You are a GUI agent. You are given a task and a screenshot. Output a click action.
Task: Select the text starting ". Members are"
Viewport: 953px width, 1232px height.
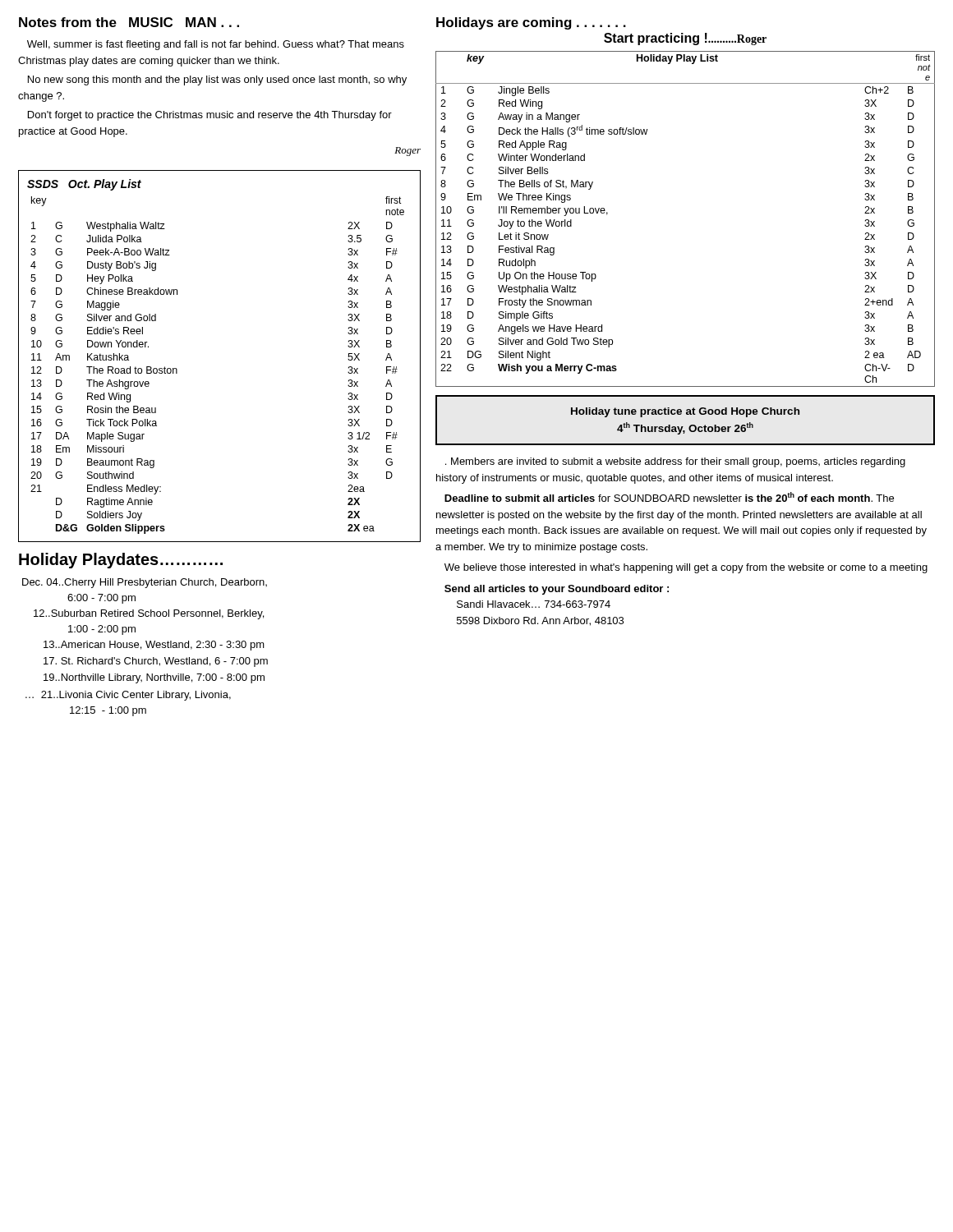pyautogui.click(x=685, y=541)
